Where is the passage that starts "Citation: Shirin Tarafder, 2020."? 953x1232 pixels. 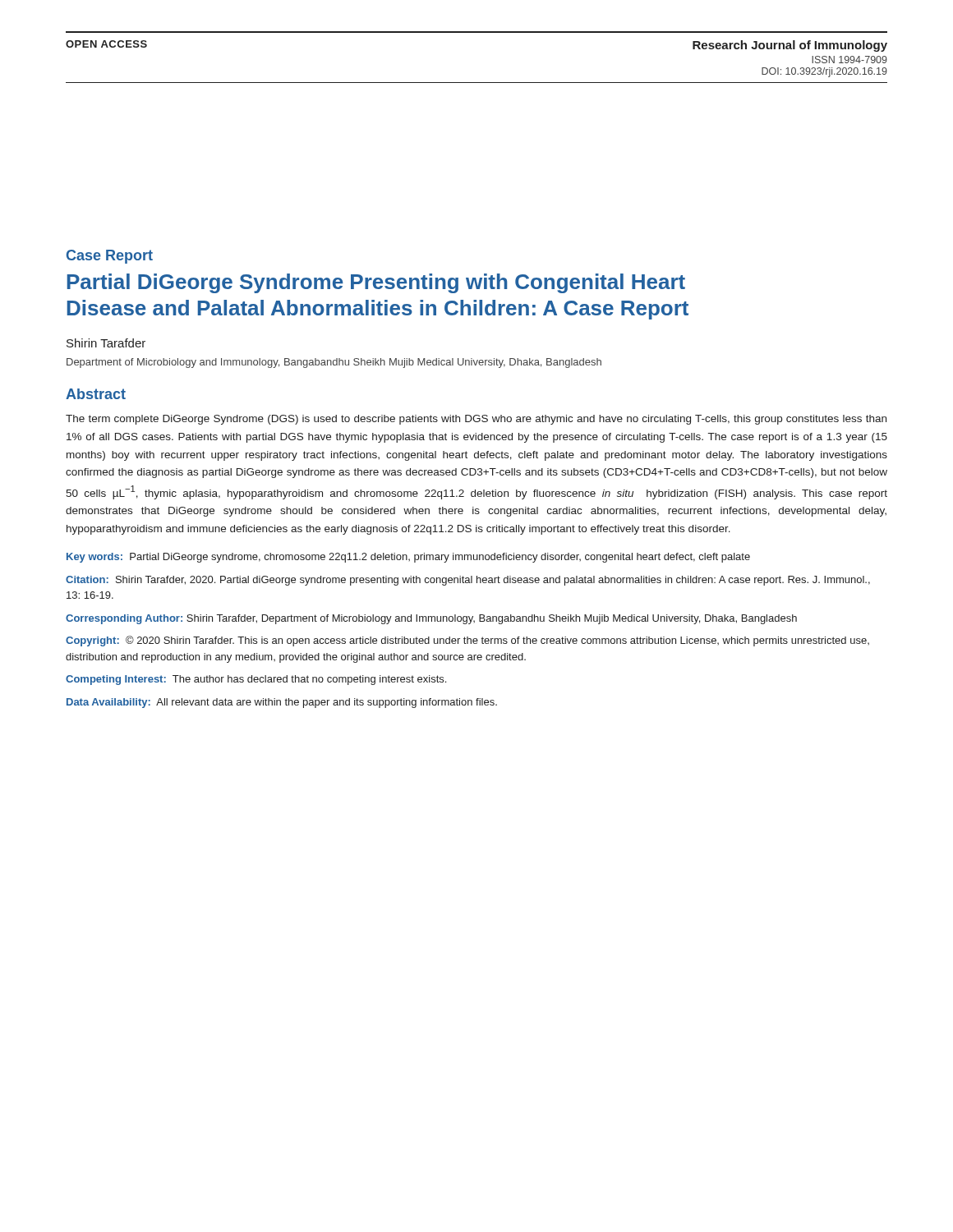[x=468, y=587]
